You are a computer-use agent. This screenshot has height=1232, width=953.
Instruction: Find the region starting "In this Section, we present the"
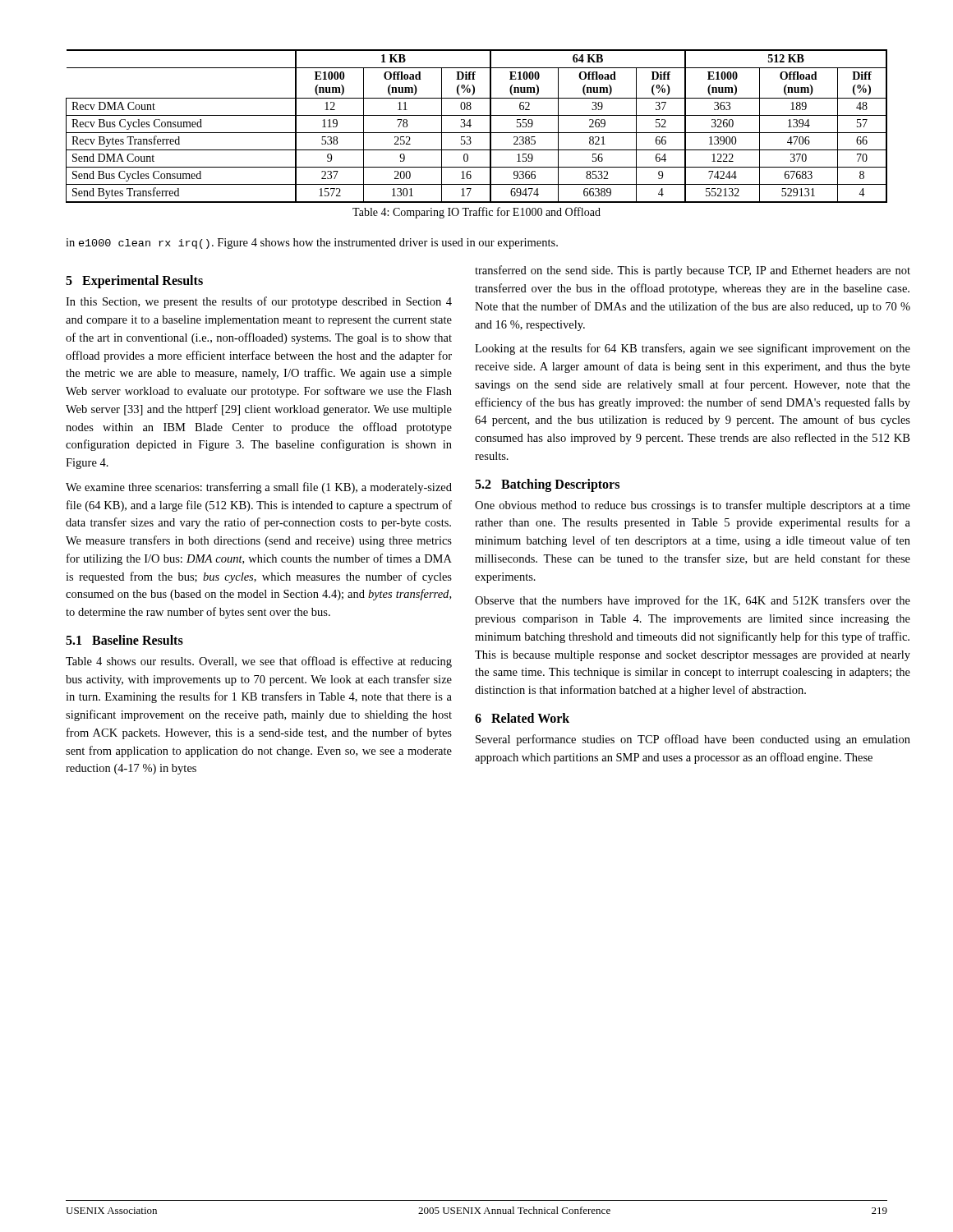coord(259,382)
